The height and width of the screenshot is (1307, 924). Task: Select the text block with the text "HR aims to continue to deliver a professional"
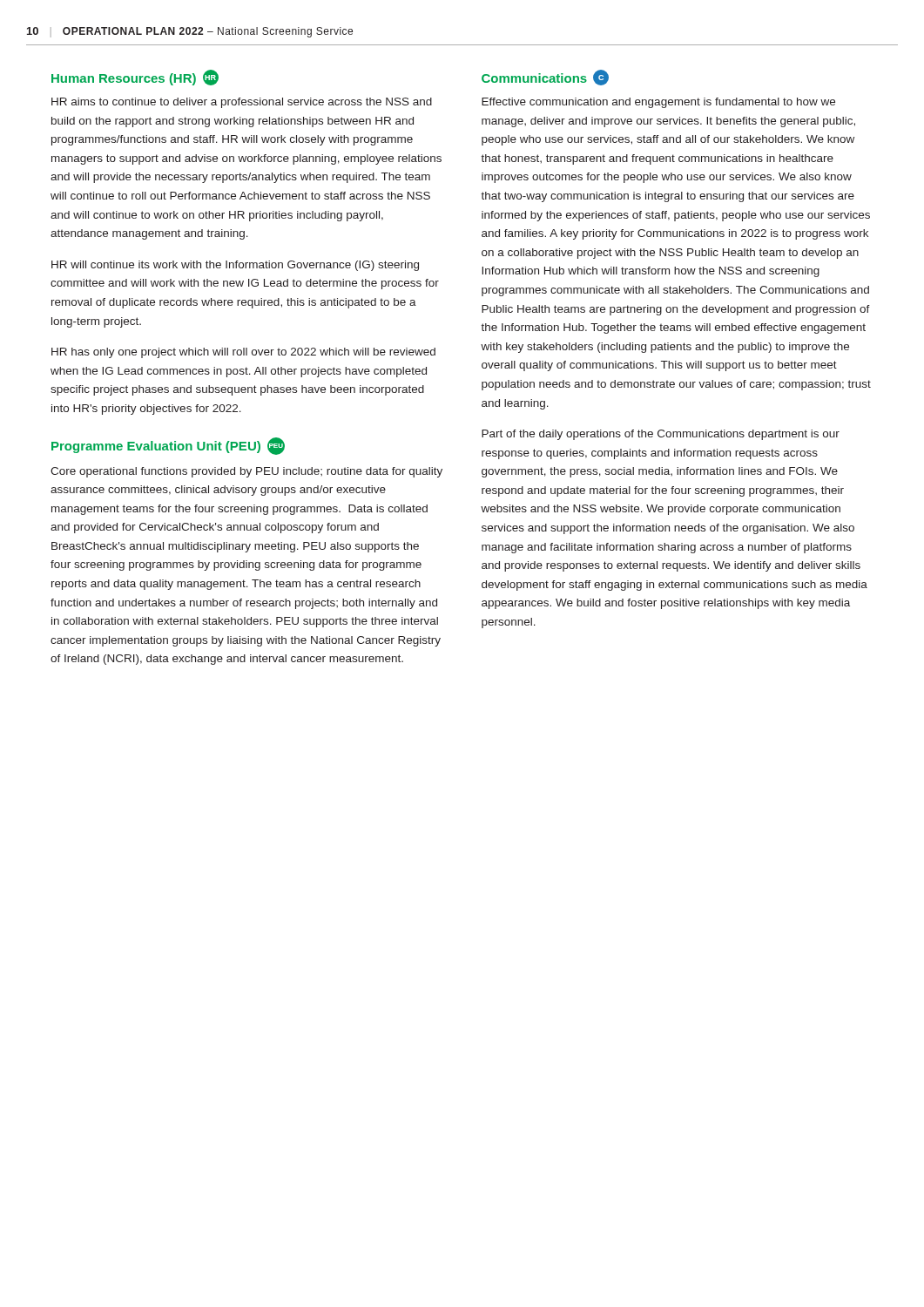[246, 167]
